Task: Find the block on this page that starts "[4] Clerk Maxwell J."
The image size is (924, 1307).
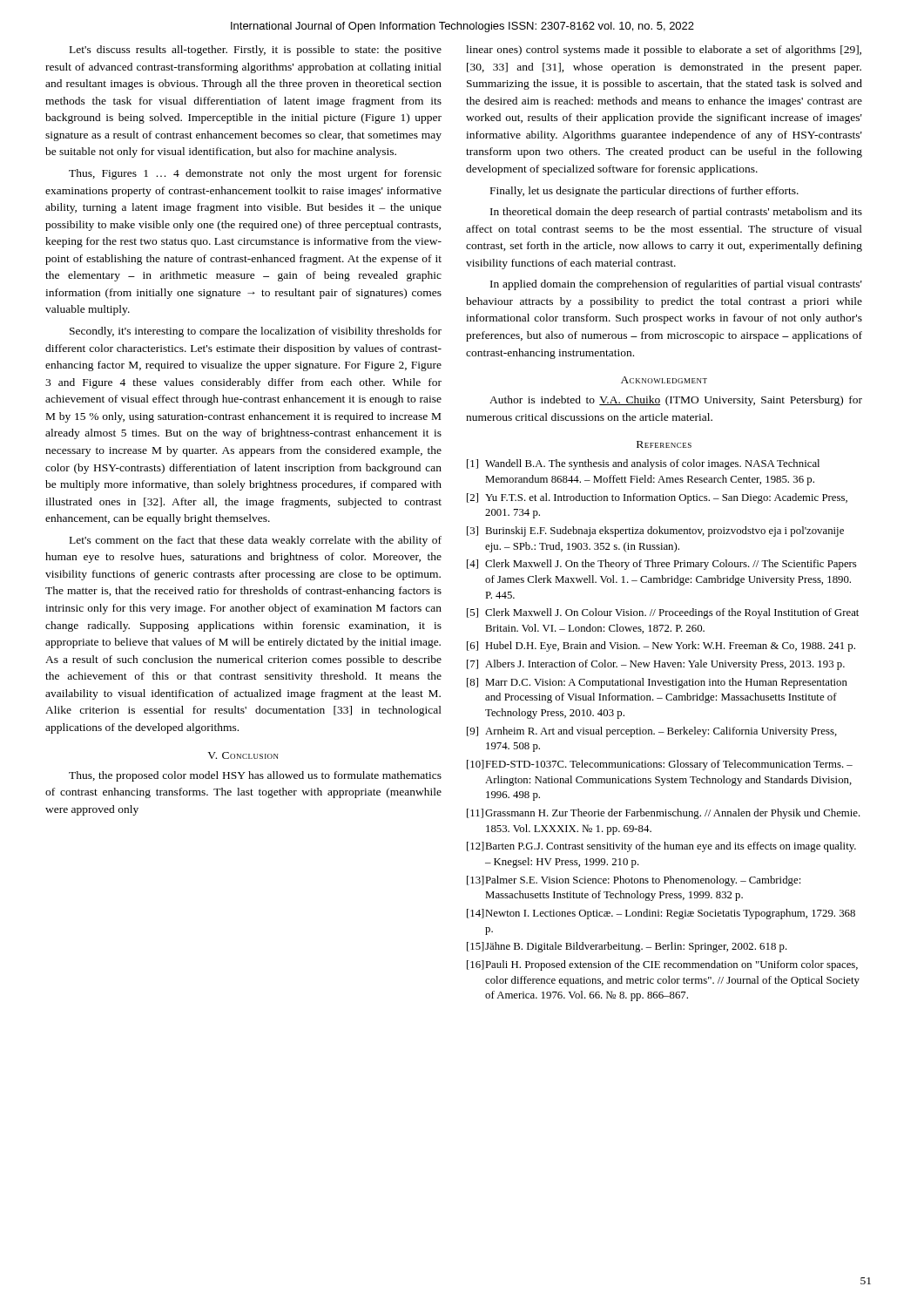Action: click(x=664, y=580)
